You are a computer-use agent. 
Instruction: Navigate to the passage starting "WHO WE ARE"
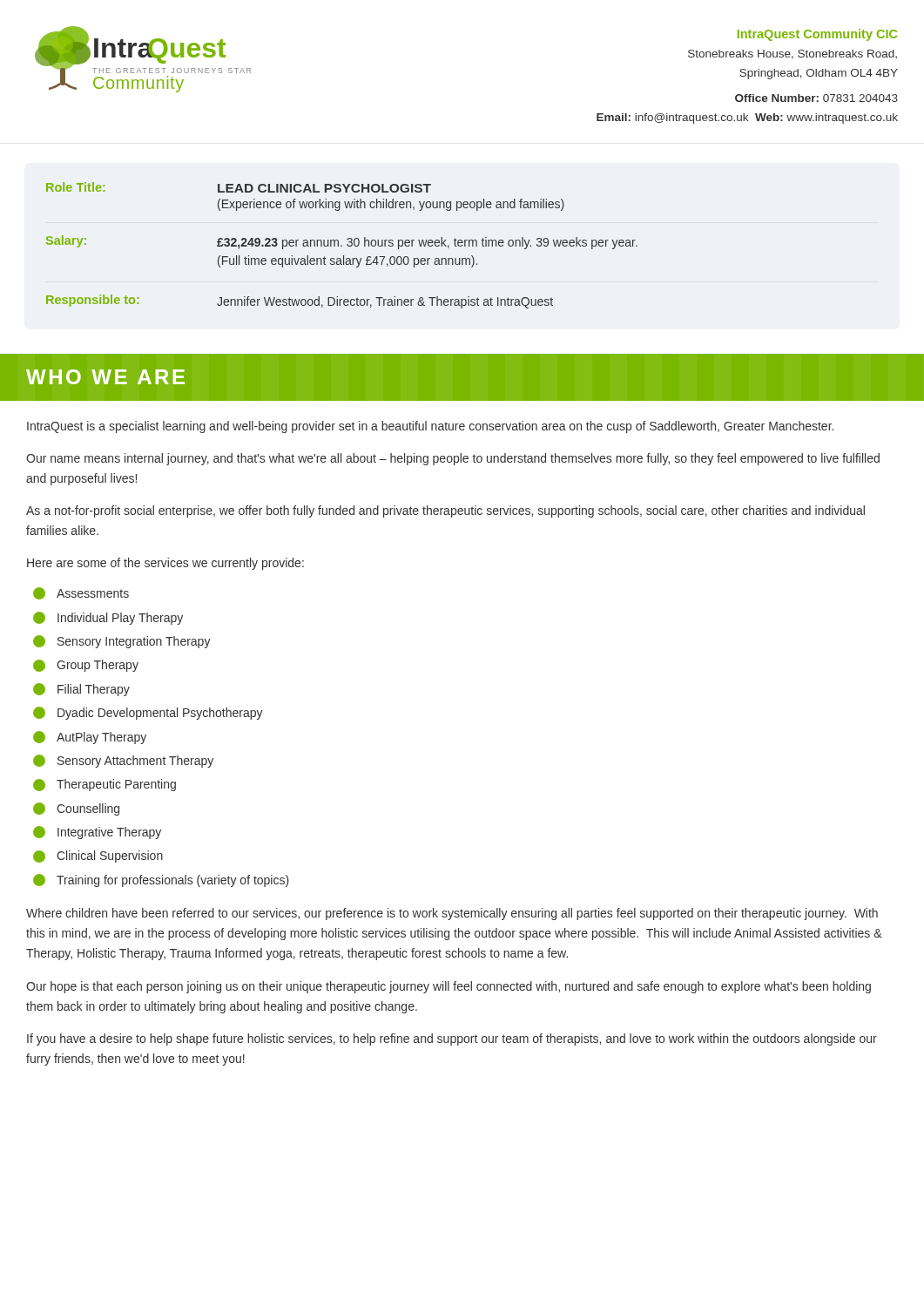click(x=105, y=377)
